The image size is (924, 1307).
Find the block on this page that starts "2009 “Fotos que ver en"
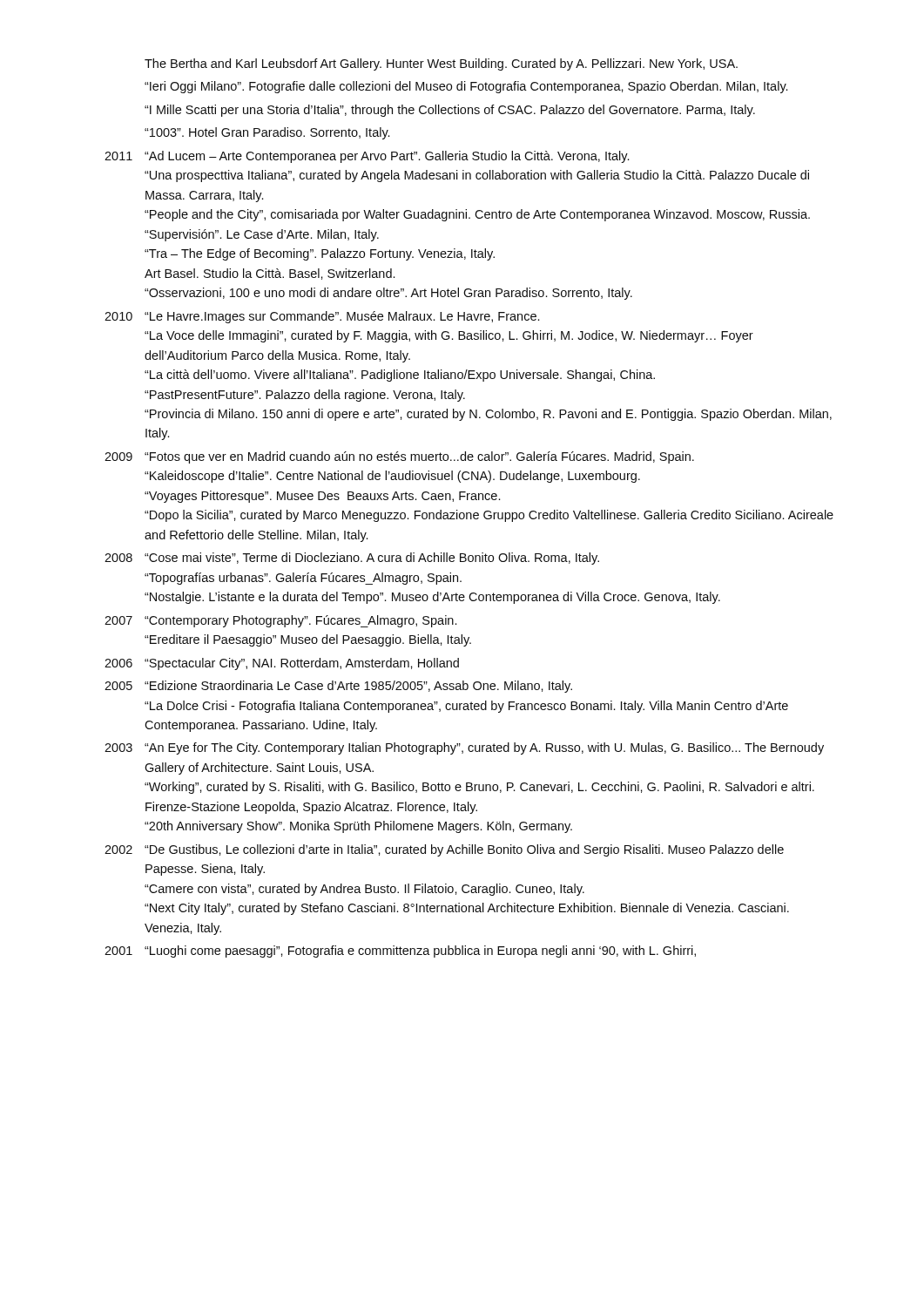point(471,496)
